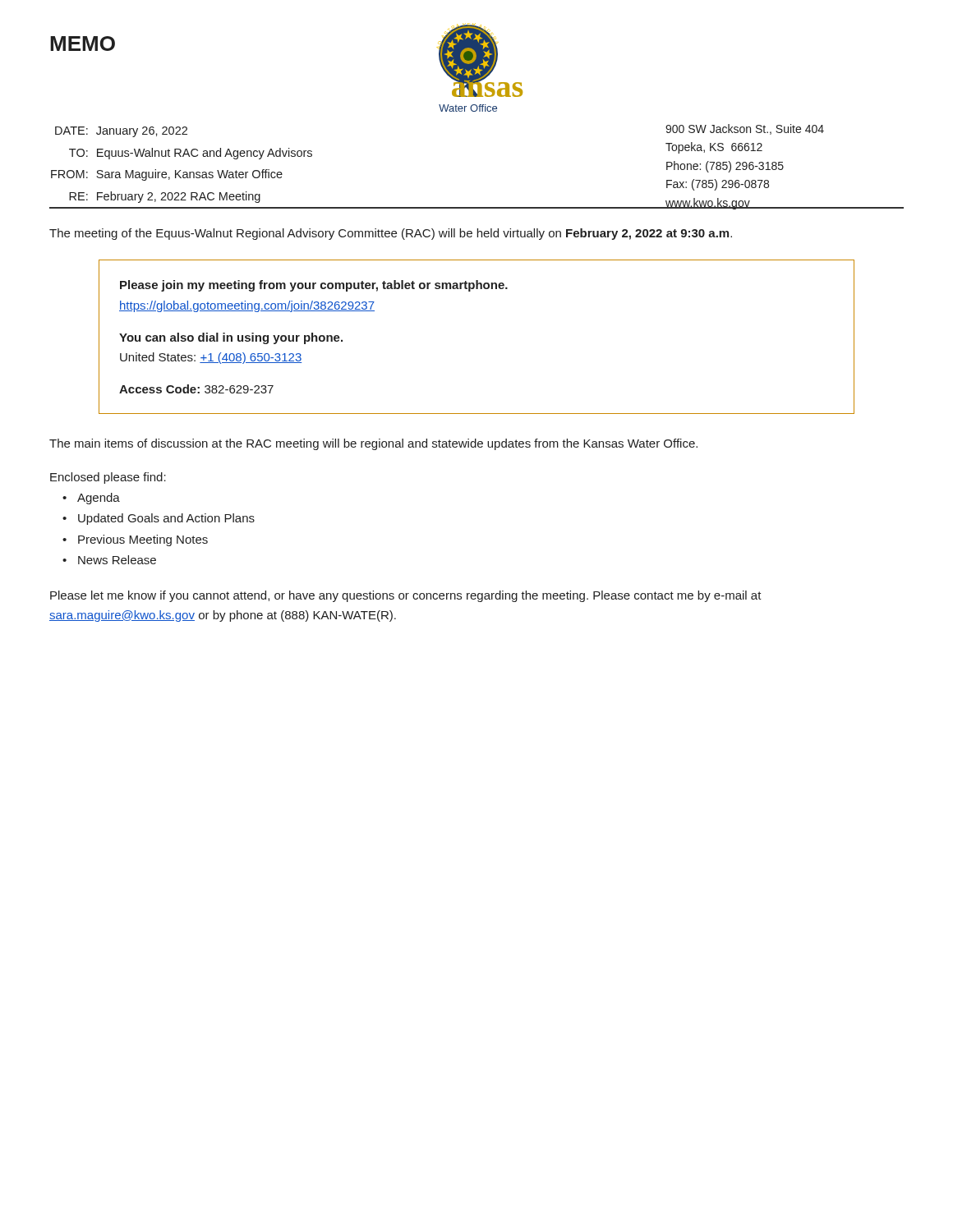Locate the block of text that opens with "Please join my meeting"
The width and height of the screenshot is (953, 1232).
[x=314, y=286]
